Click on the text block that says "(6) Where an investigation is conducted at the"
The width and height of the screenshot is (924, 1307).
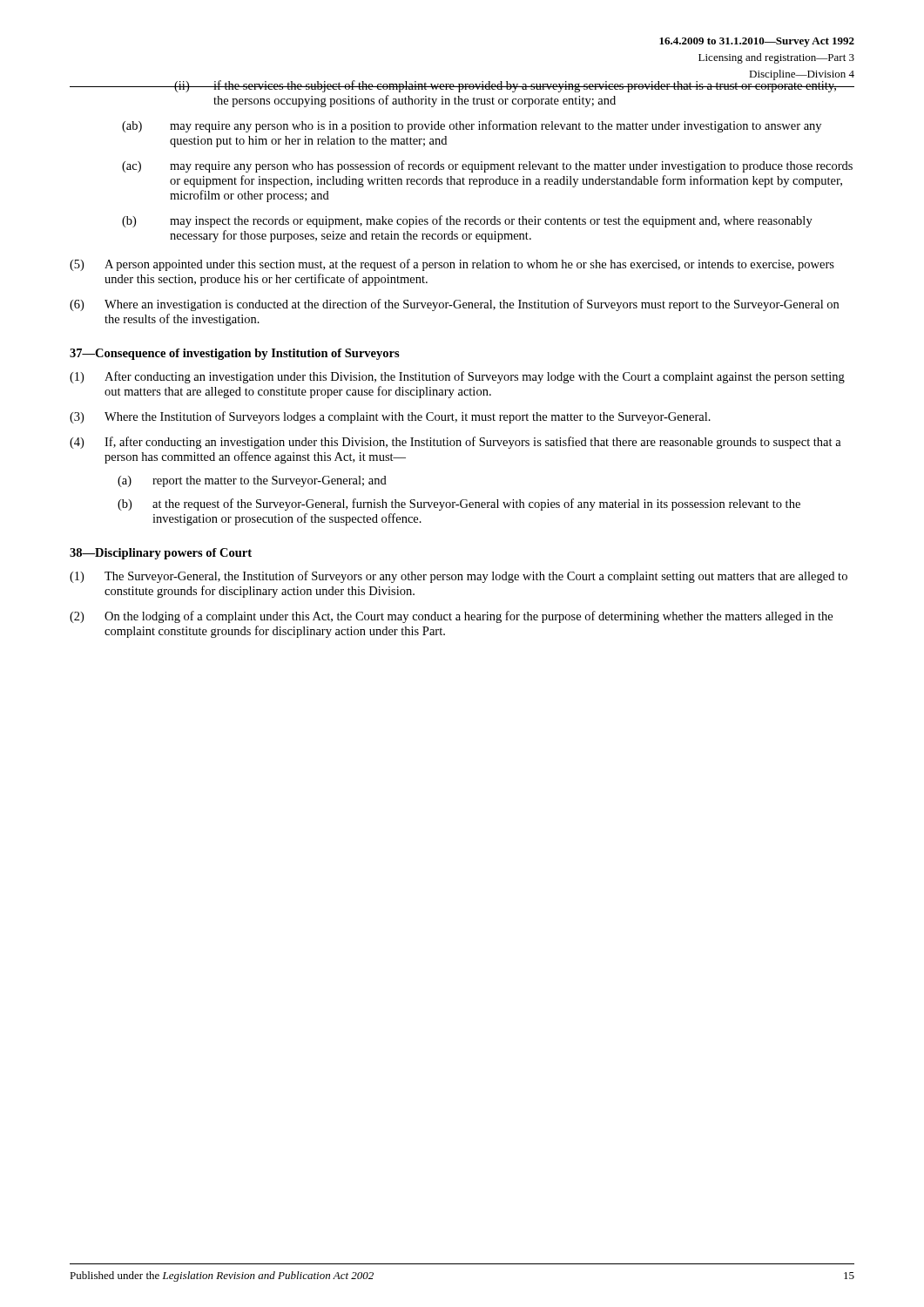click(x=462, y=312)
